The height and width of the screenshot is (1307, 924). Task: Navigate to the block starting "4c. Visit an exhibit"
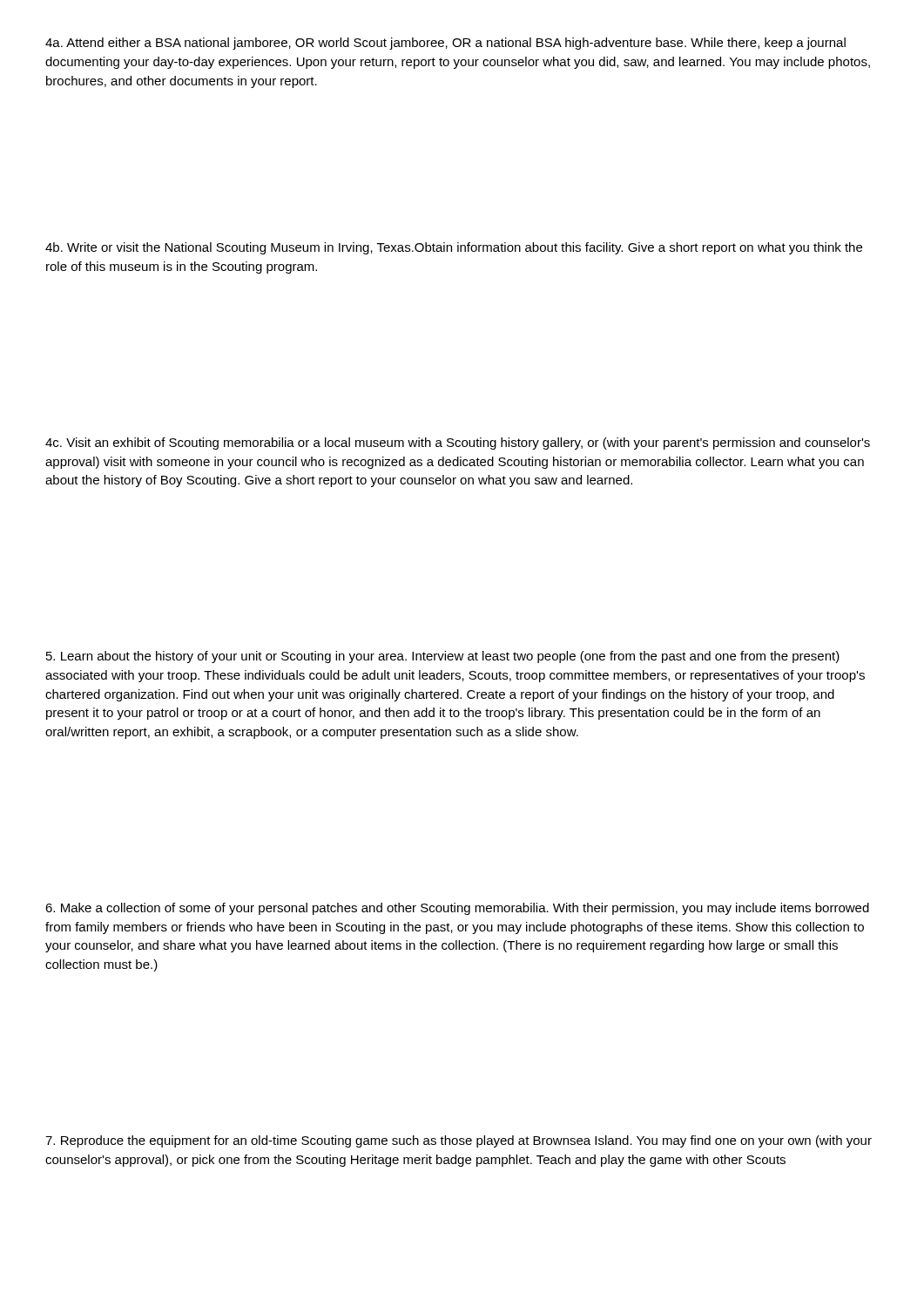[458, 461]
